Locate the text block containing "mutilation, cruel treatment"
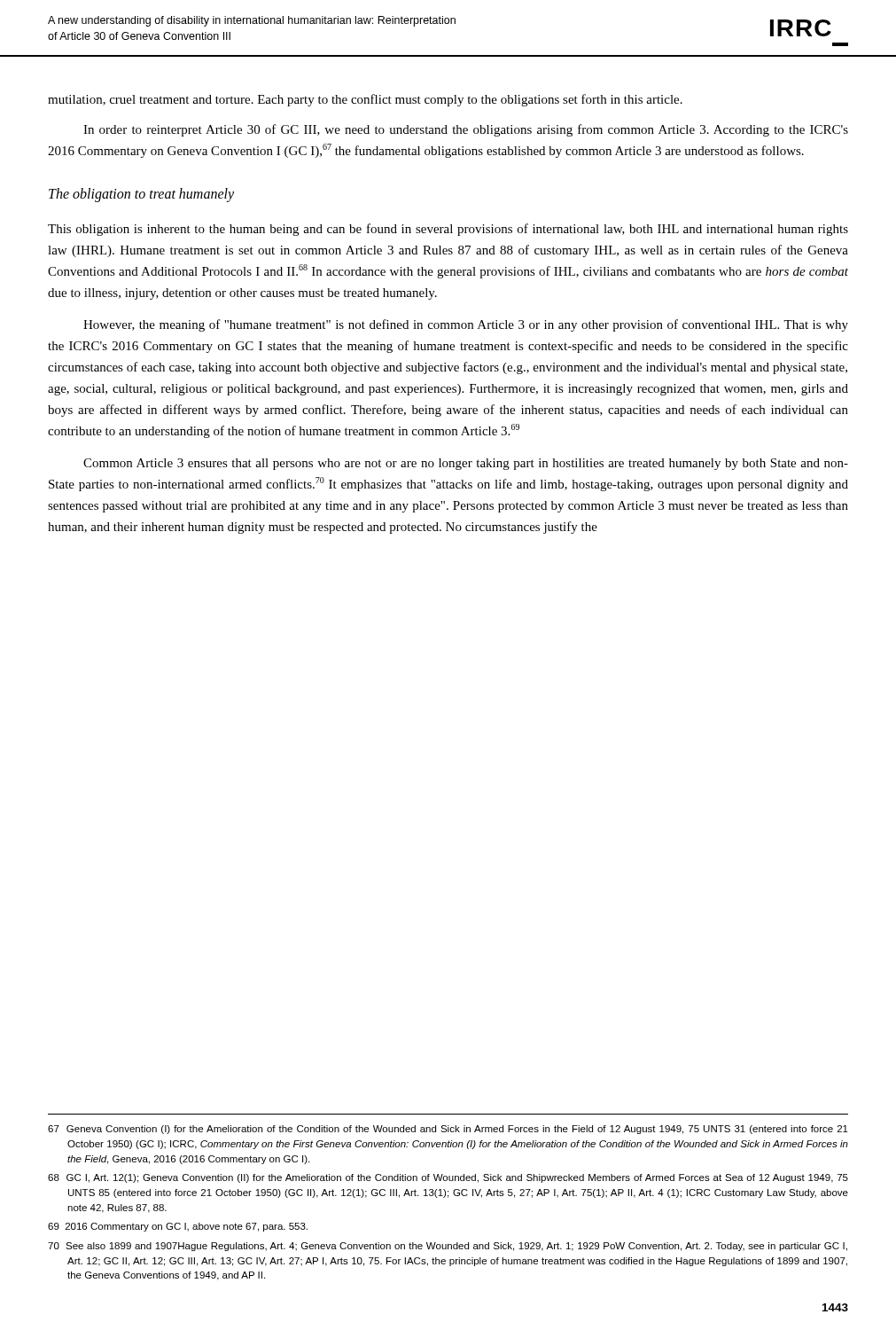Viewport: 896px width, 1330px height. 365,99
